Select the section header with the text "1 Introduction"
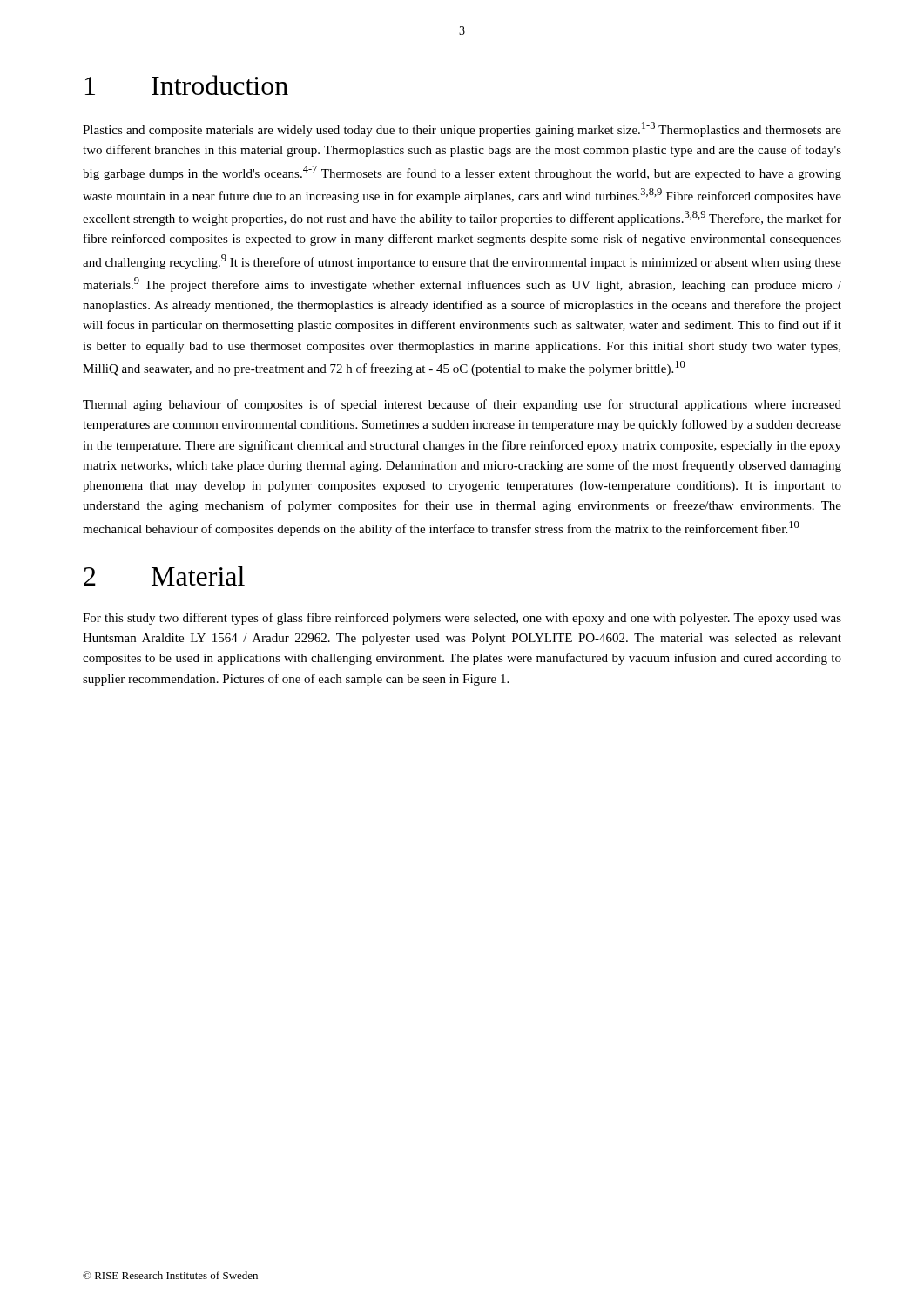 click(186, 86)
